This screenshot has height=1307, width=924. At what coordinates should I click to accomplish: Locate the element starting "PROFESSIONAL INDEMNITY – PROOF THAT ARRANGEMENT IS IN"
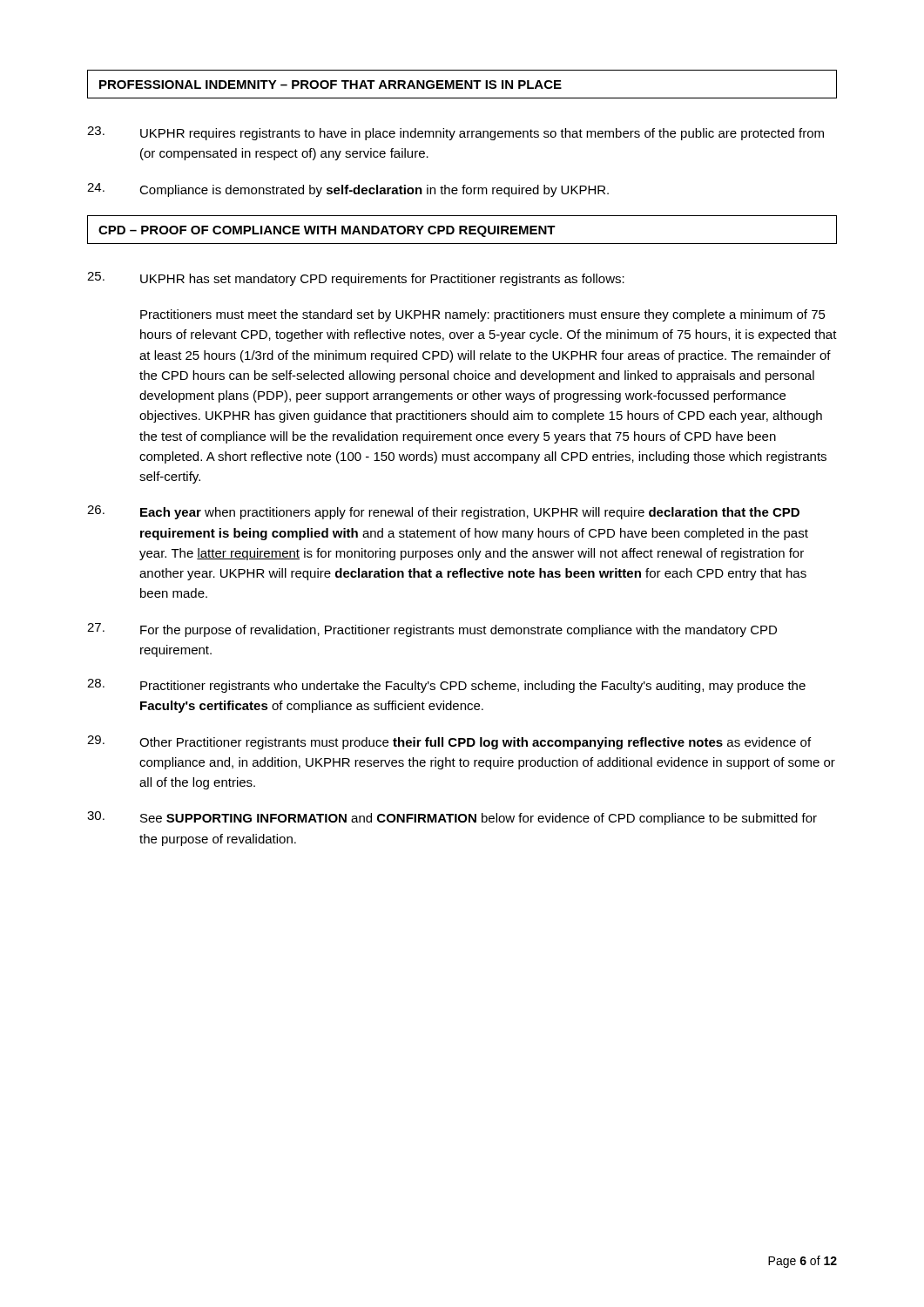coord(330,84)
